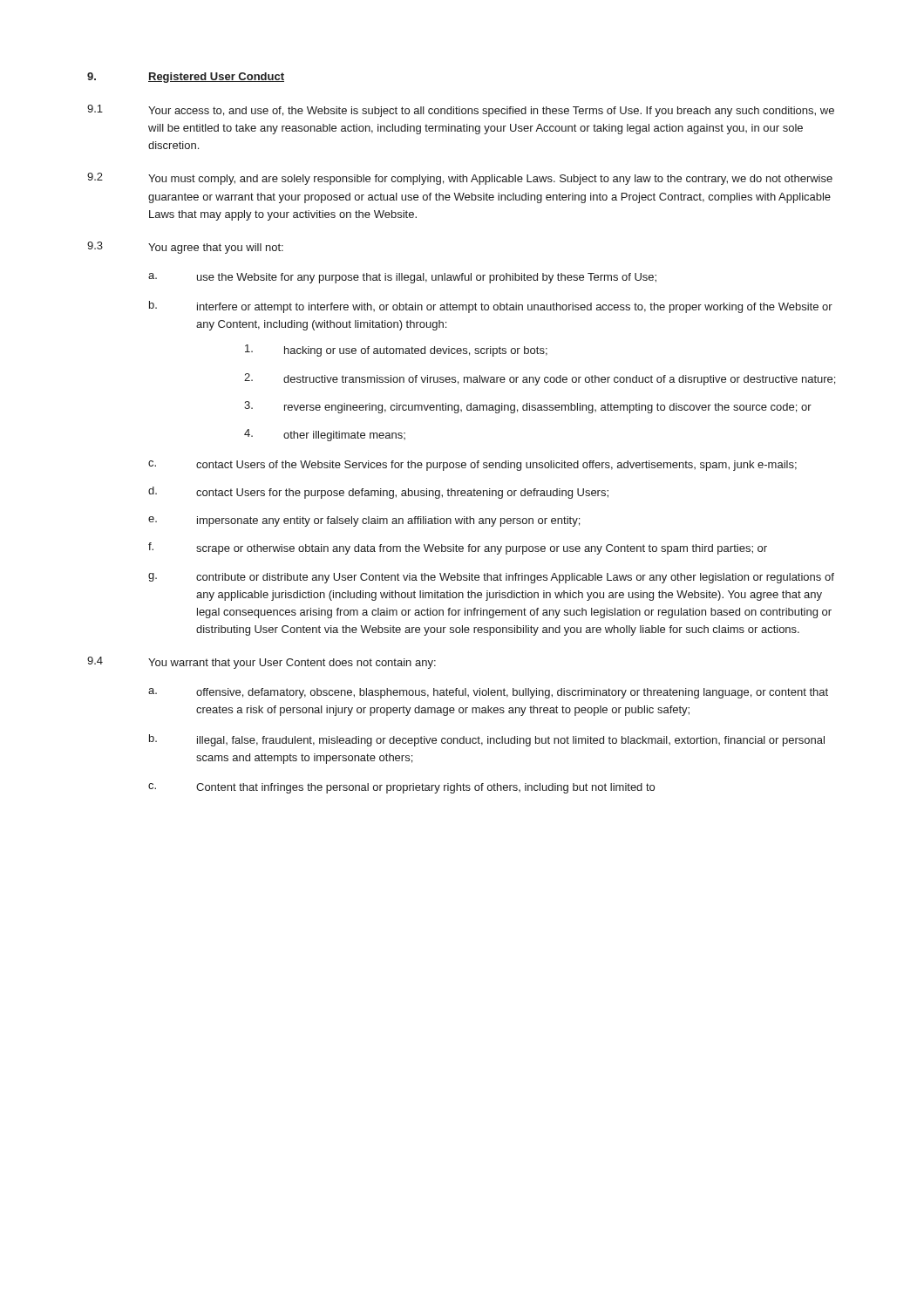924x1308 pixels.
Task: Select the list item that reads "b. illegal, false, fraudulent, misleading or deceptive conduct,"
Action: 493,749
